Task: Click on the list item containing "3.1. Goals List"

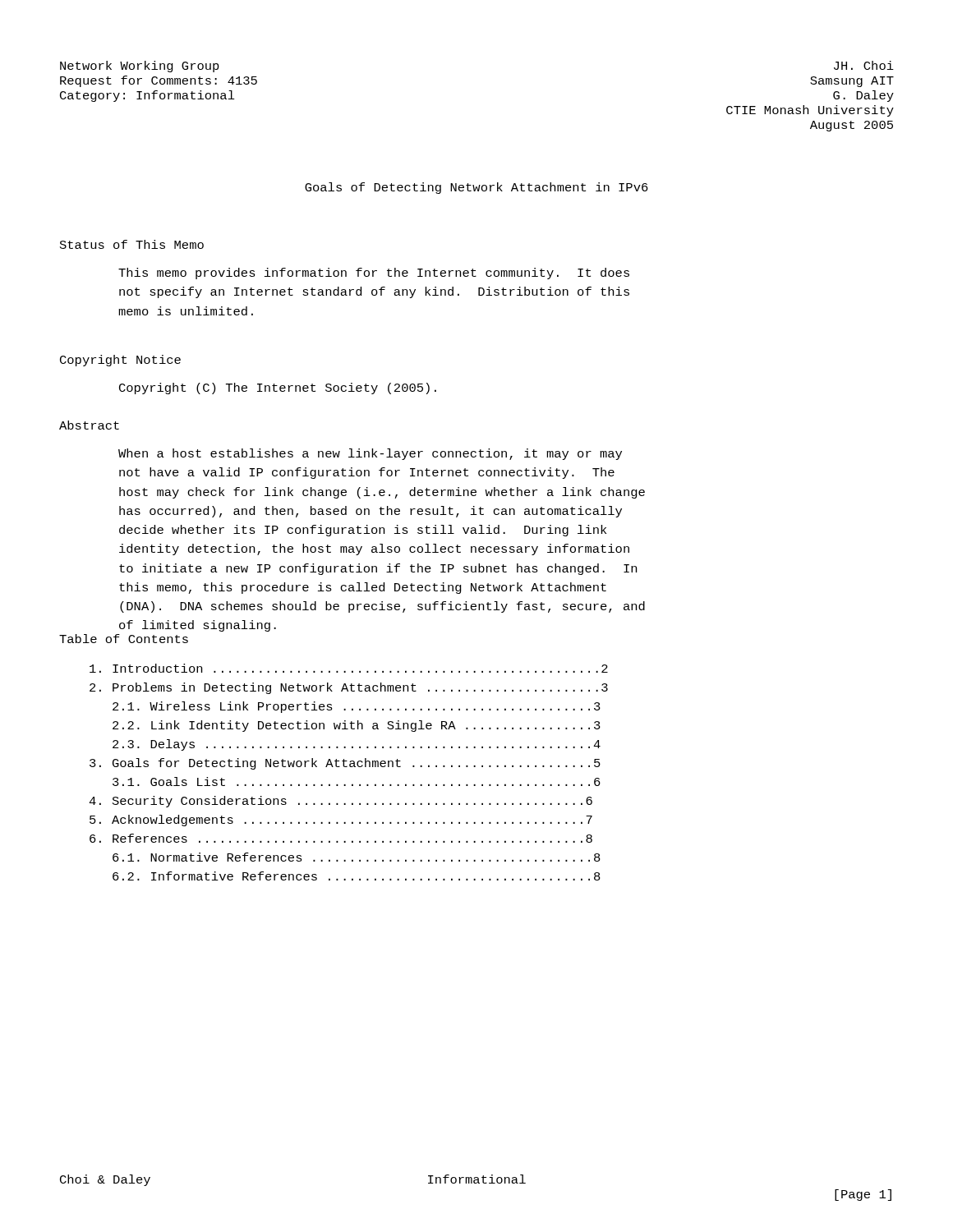Action: point(345,783)
